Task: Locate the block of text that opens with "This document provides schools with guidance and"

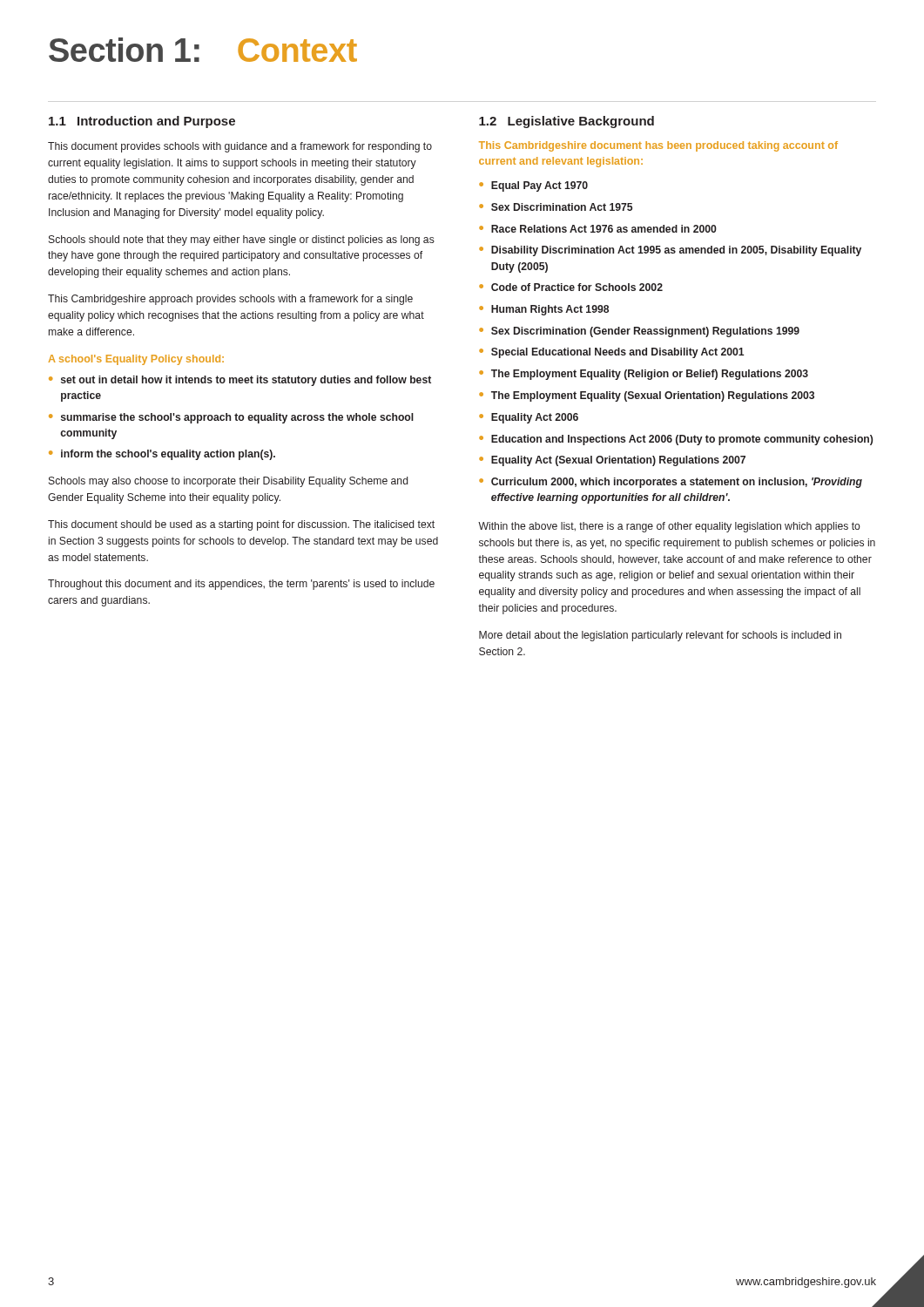Action: [x=240, y=179]
